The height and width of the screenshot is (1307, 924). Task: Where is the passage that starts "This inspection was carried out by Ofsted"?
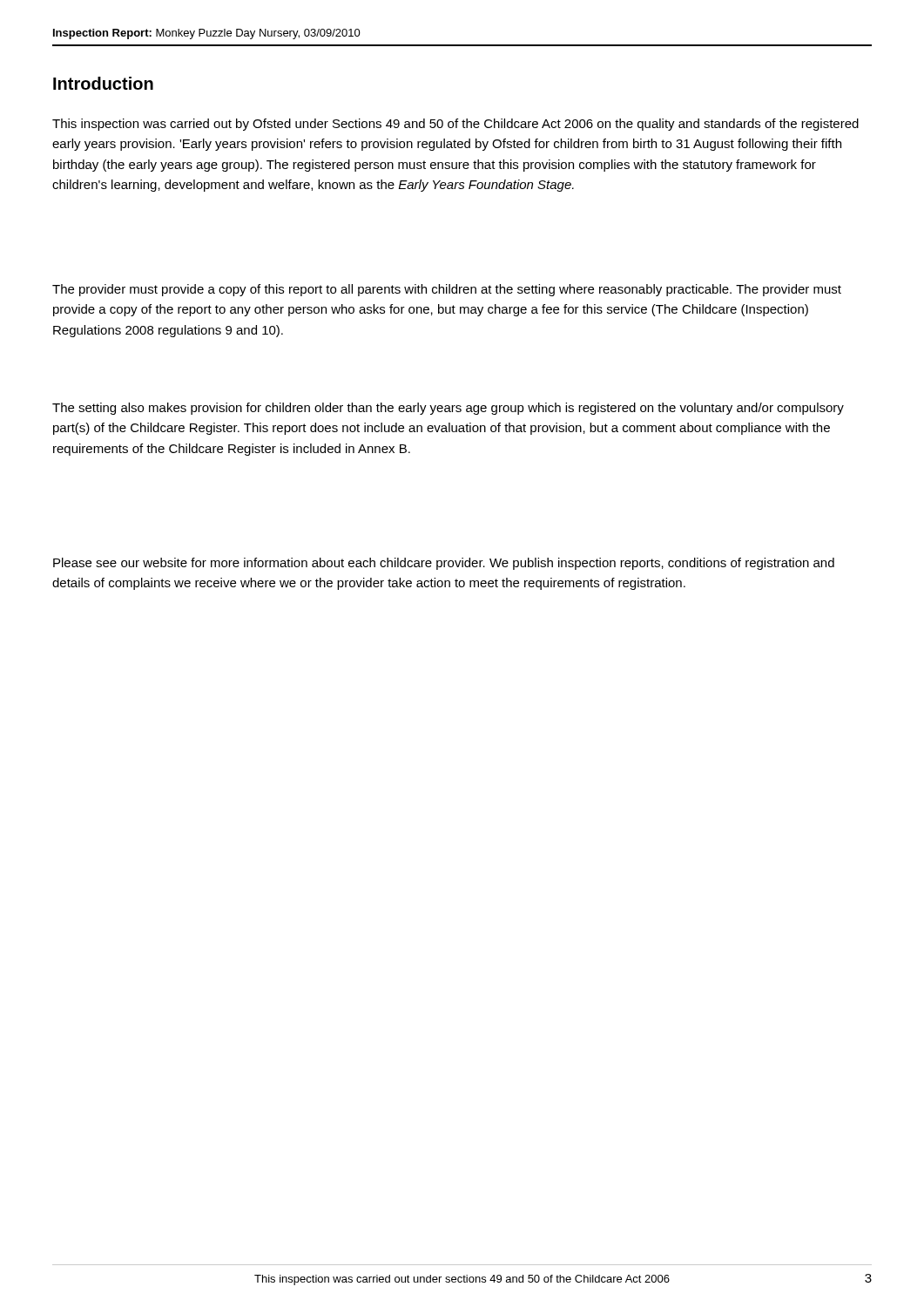[456, 154]
